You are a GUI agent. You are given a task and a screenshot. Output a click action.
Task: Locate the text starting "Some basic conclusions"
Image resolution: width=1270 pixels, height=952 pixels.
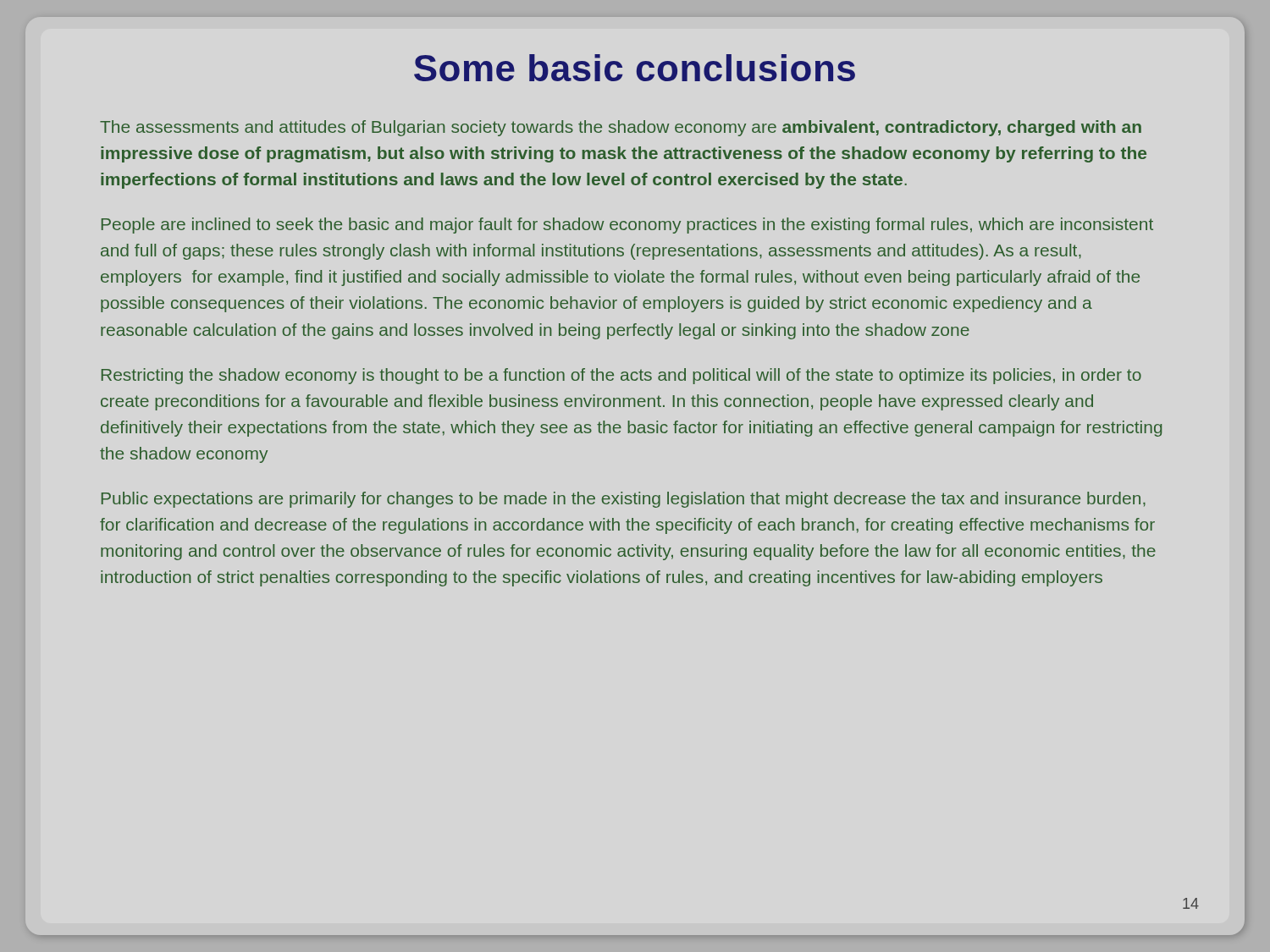pyautogui.click(x=635, y=69)
